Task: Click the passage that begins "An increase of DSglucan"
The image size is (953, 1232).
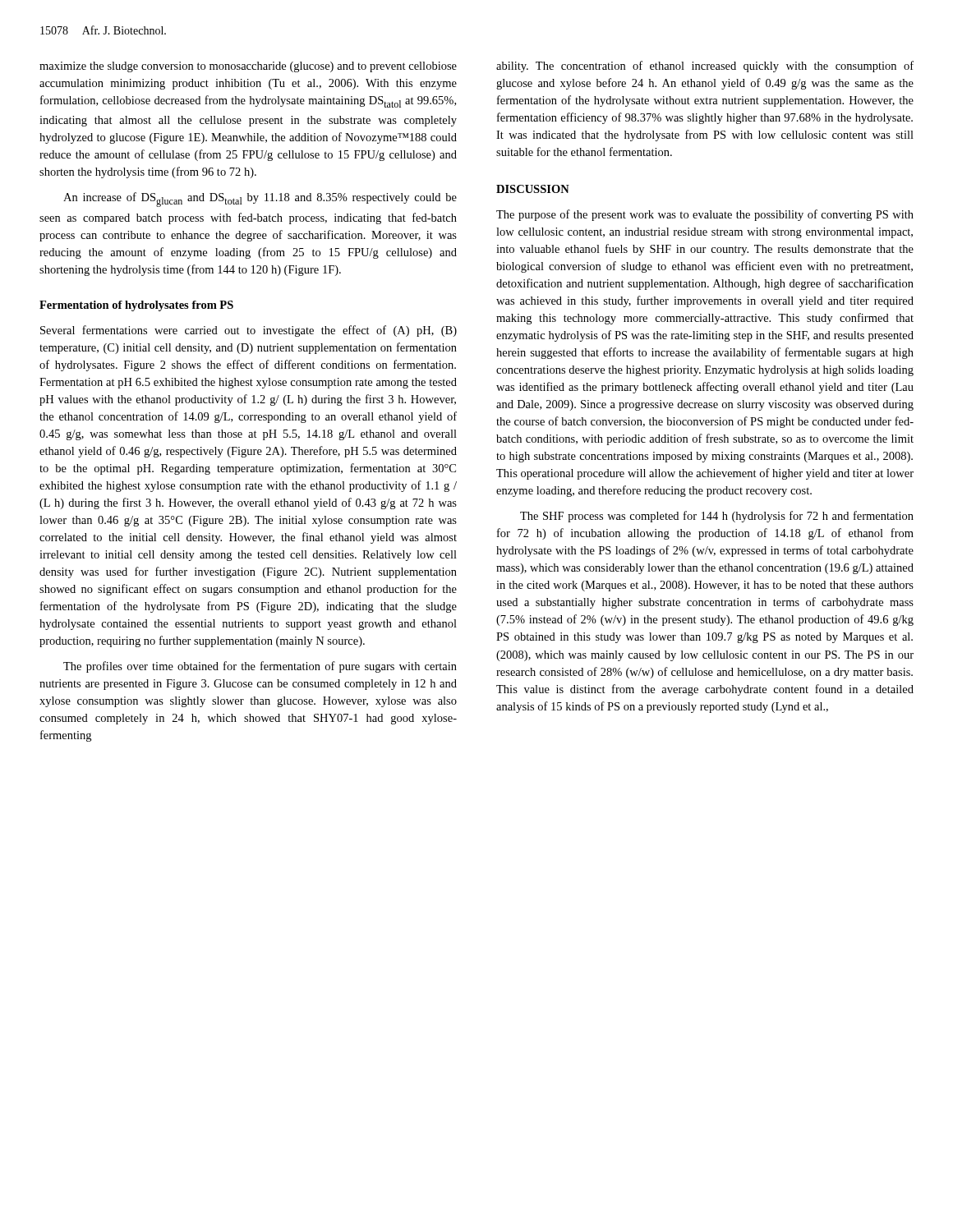Action: coord(248,234)
